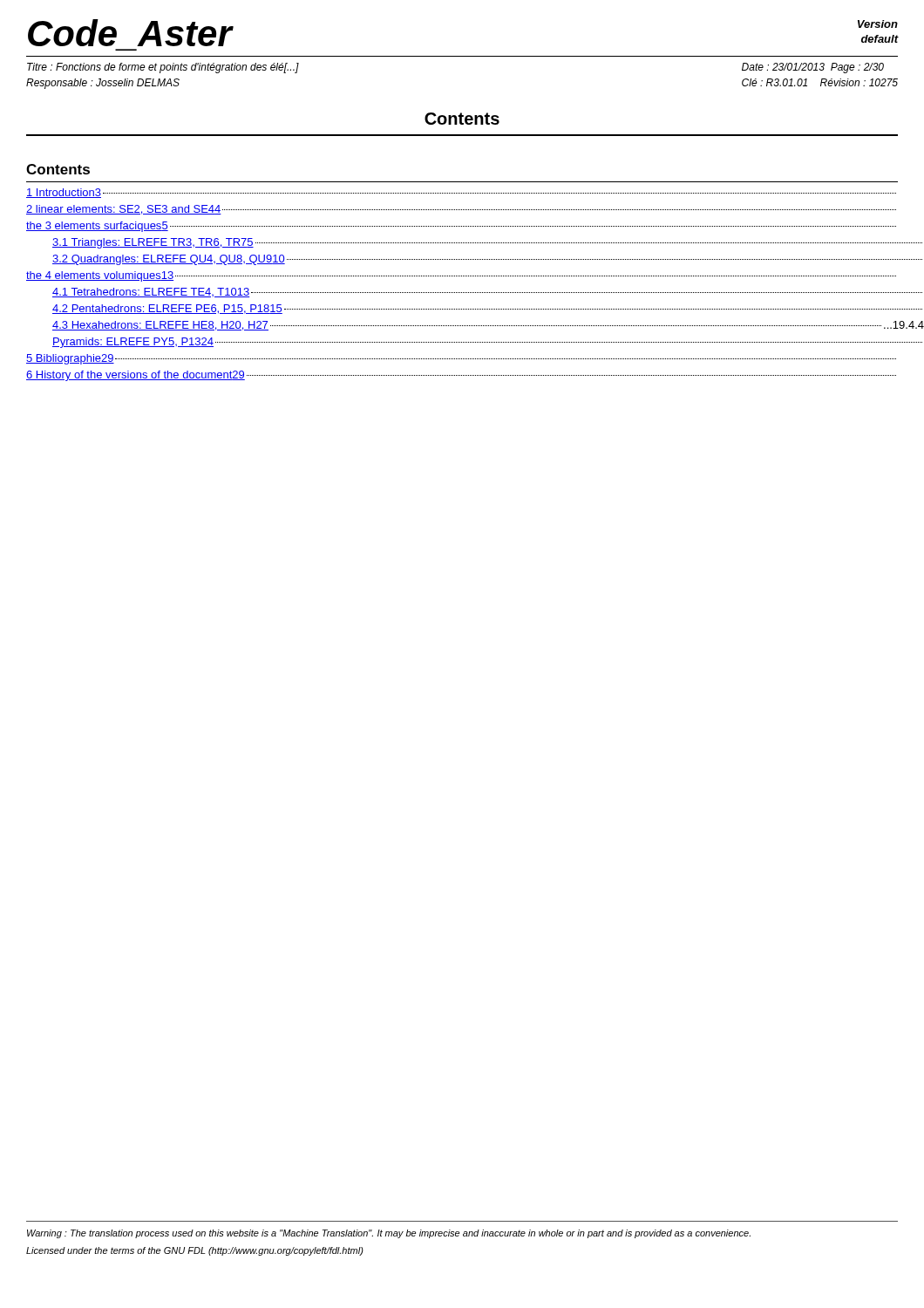This screenshot has height=1308, width=924.
Task: Click the passage that begins "3.1 Triangles: ELREFE TR3,"
Action: (x=487, y=242)
